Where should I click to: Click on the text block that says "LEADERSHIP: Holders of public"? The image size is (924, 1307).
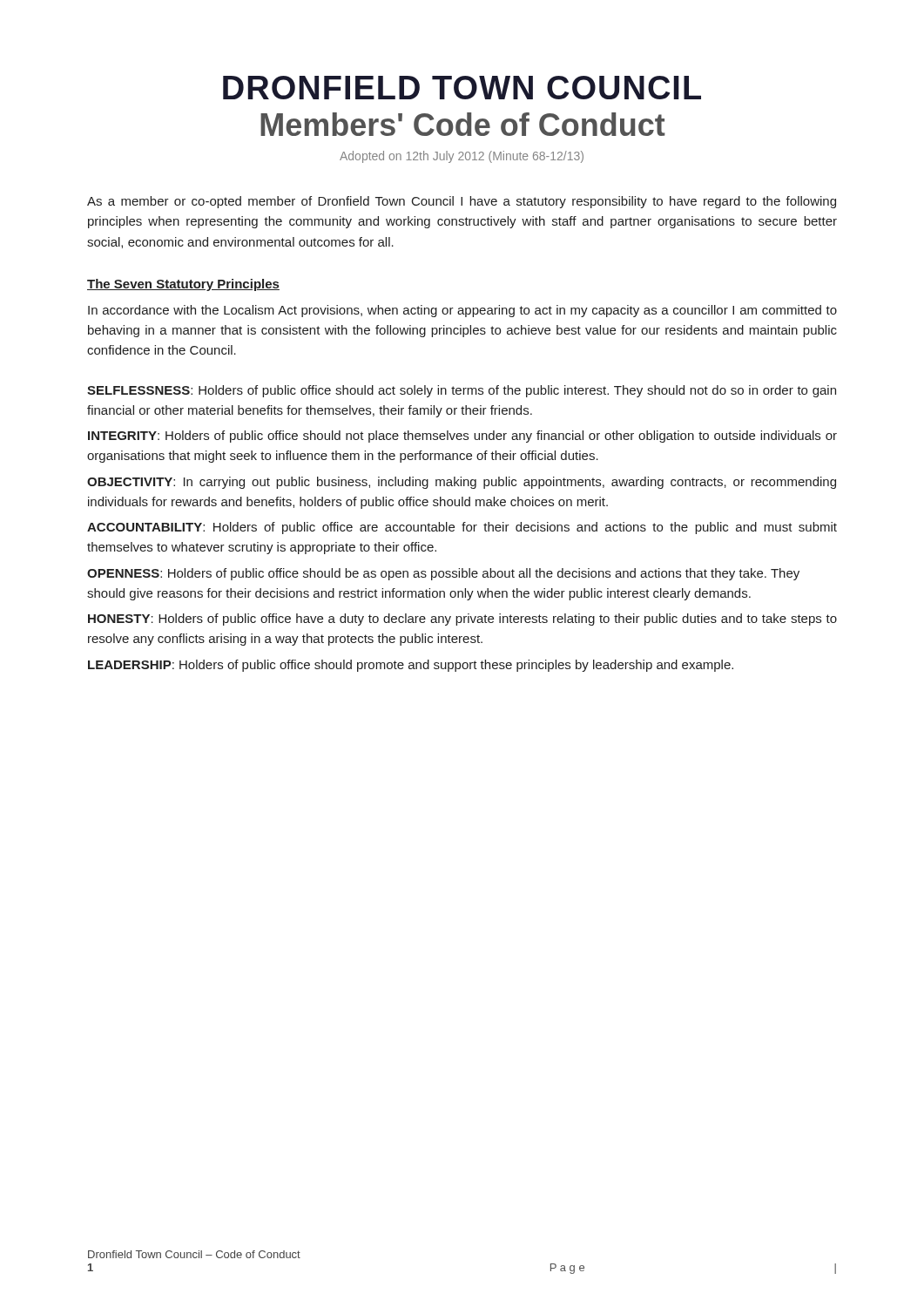(x=411, y=664)
